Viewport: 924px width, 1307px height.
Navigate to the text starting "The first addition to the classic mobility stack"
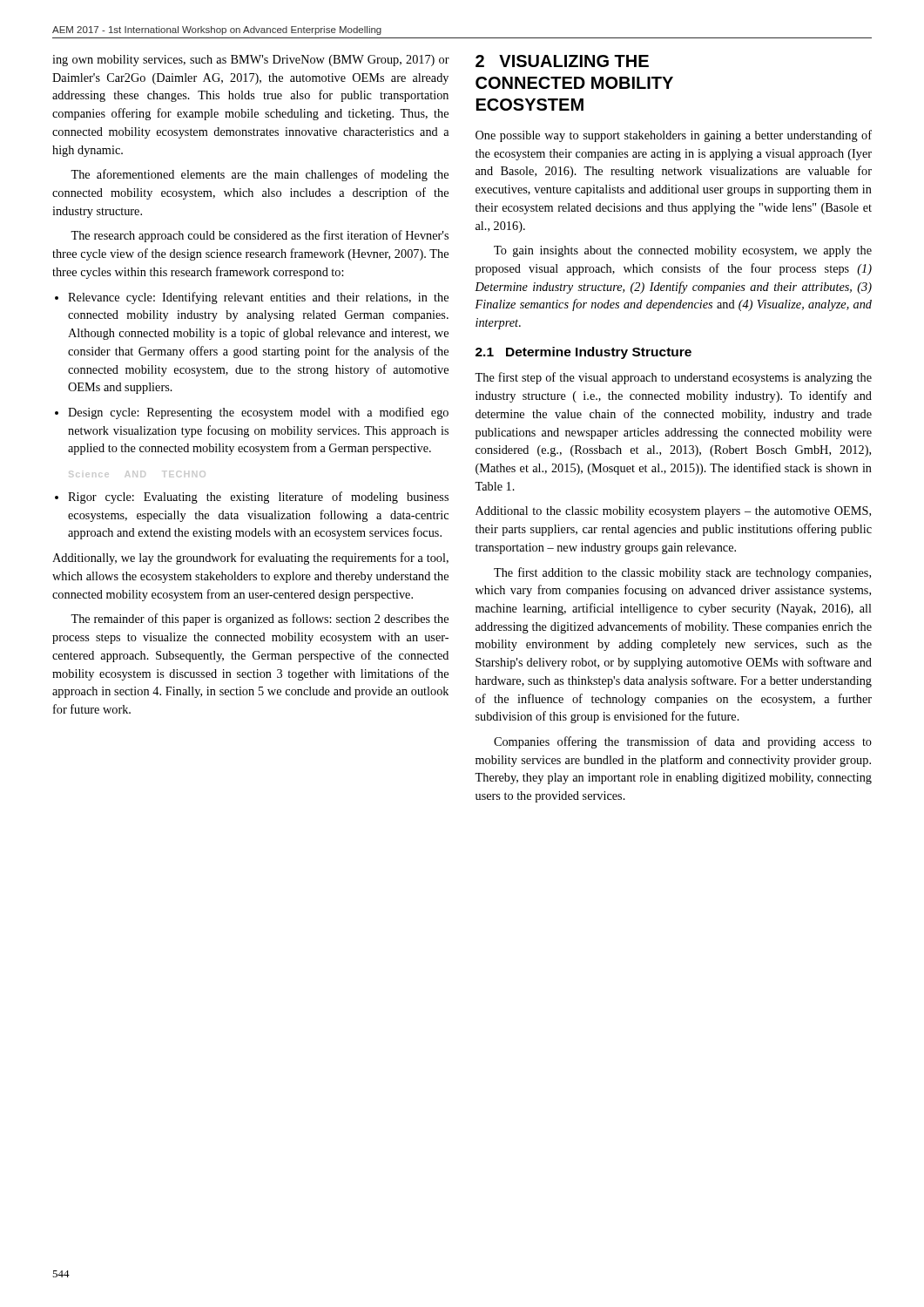(673, 645)
